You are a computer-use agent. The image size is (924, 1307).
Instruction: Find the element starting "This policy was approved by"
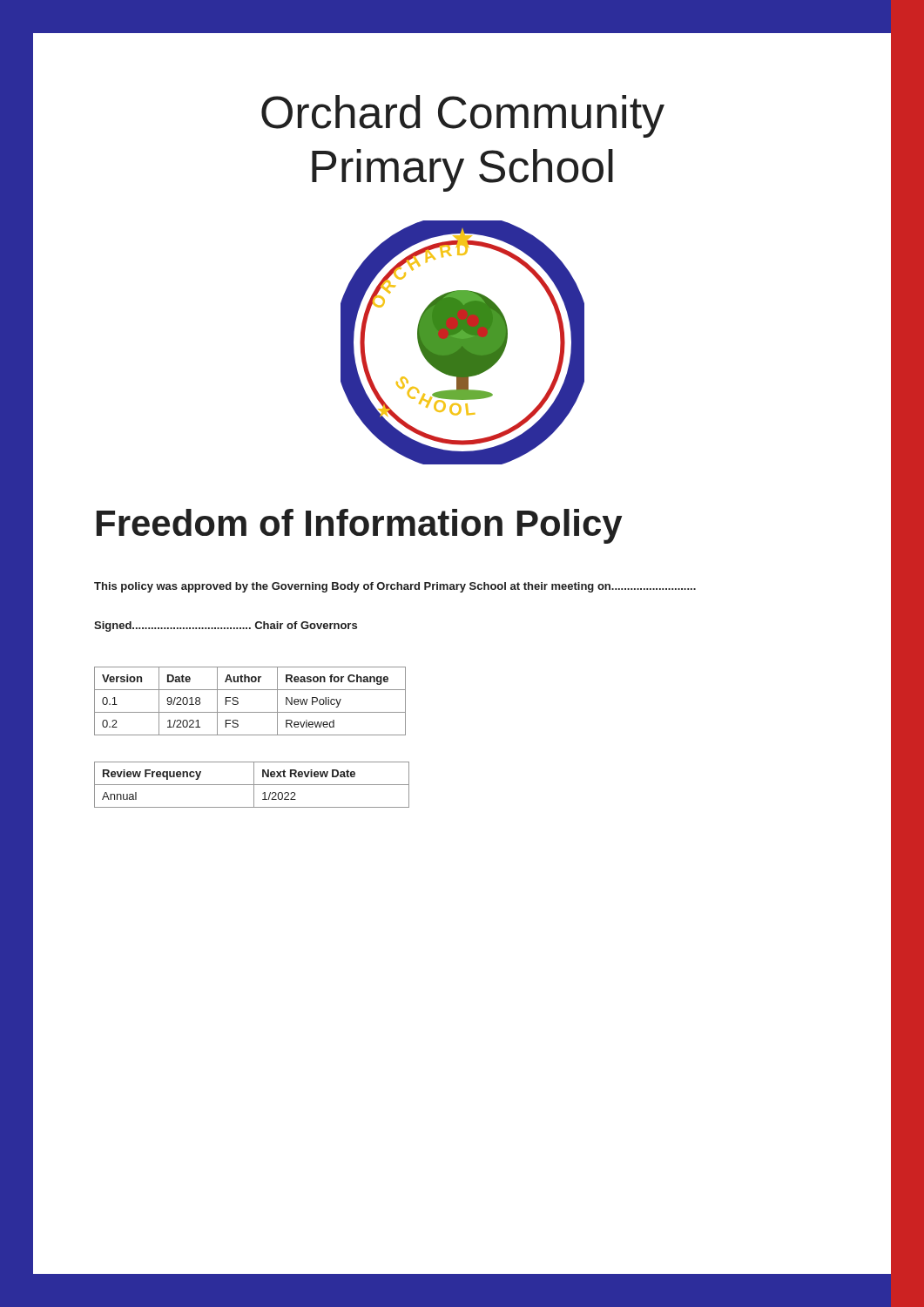pyautogui.click(x=395, y=586)
